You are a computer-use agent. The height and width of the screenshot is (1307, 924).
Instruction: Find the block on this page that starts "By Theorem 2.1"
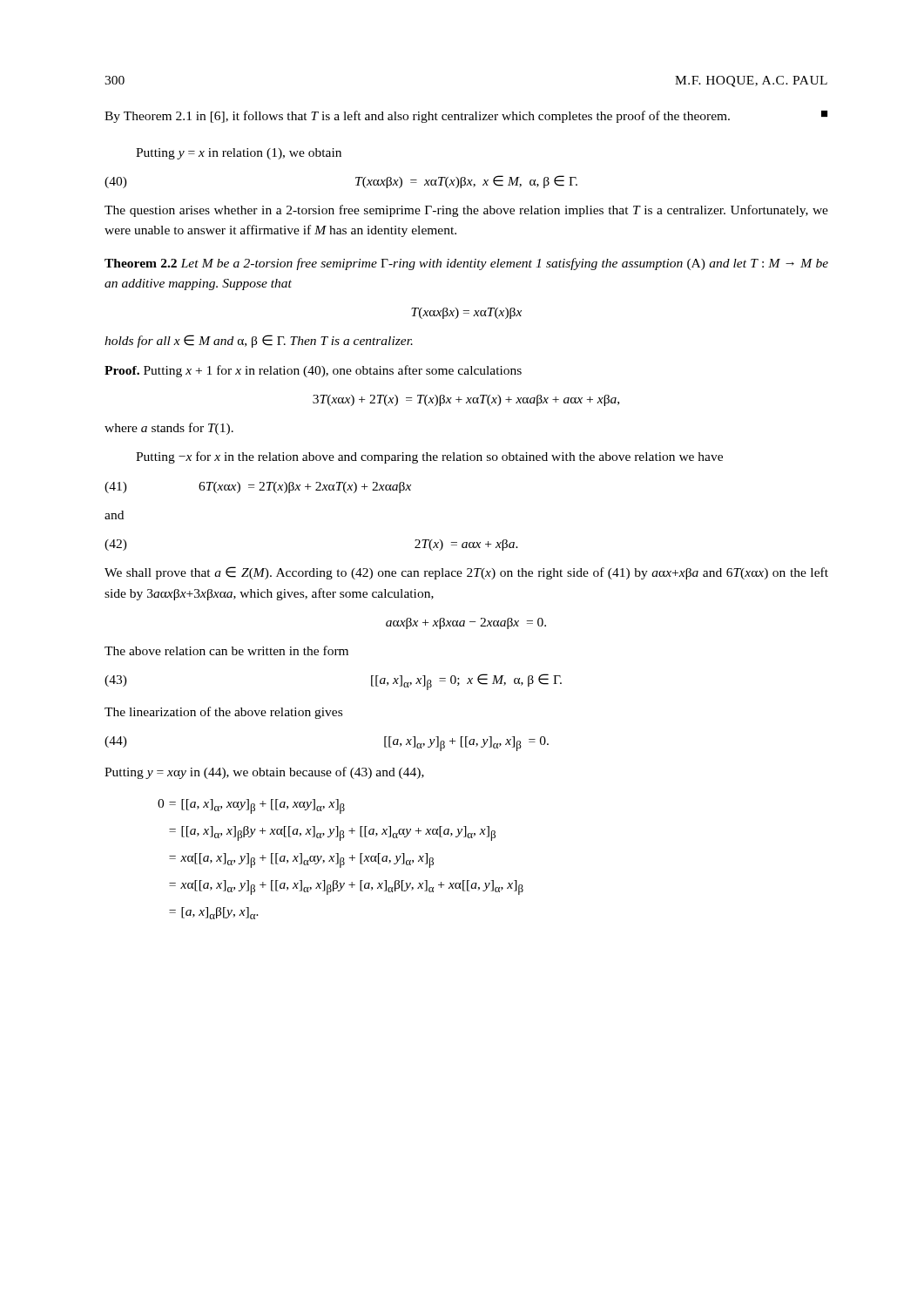[466, 115]
